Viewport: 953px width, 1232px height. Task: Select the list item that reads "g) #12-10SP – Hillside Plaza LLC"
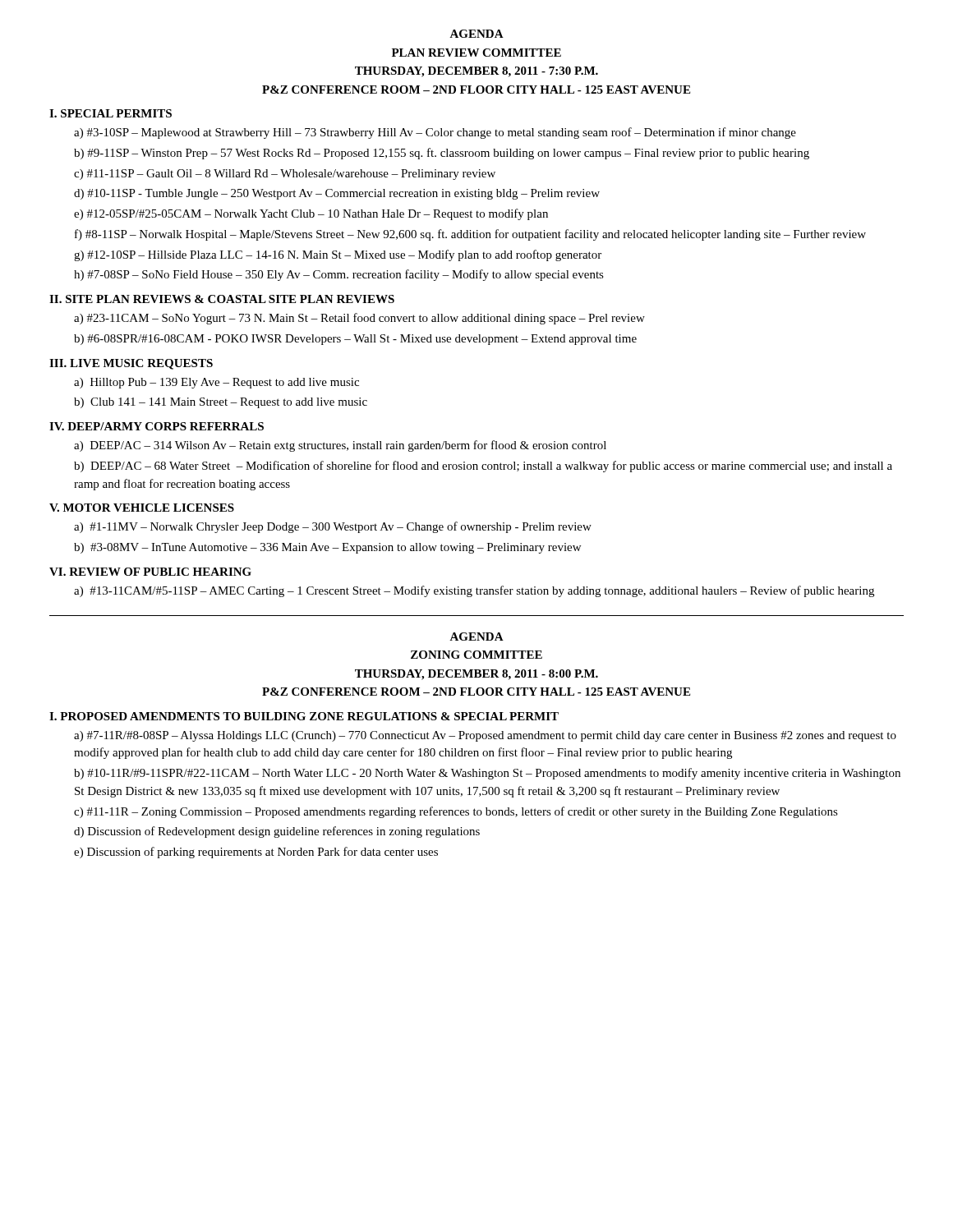pos(338,254)
